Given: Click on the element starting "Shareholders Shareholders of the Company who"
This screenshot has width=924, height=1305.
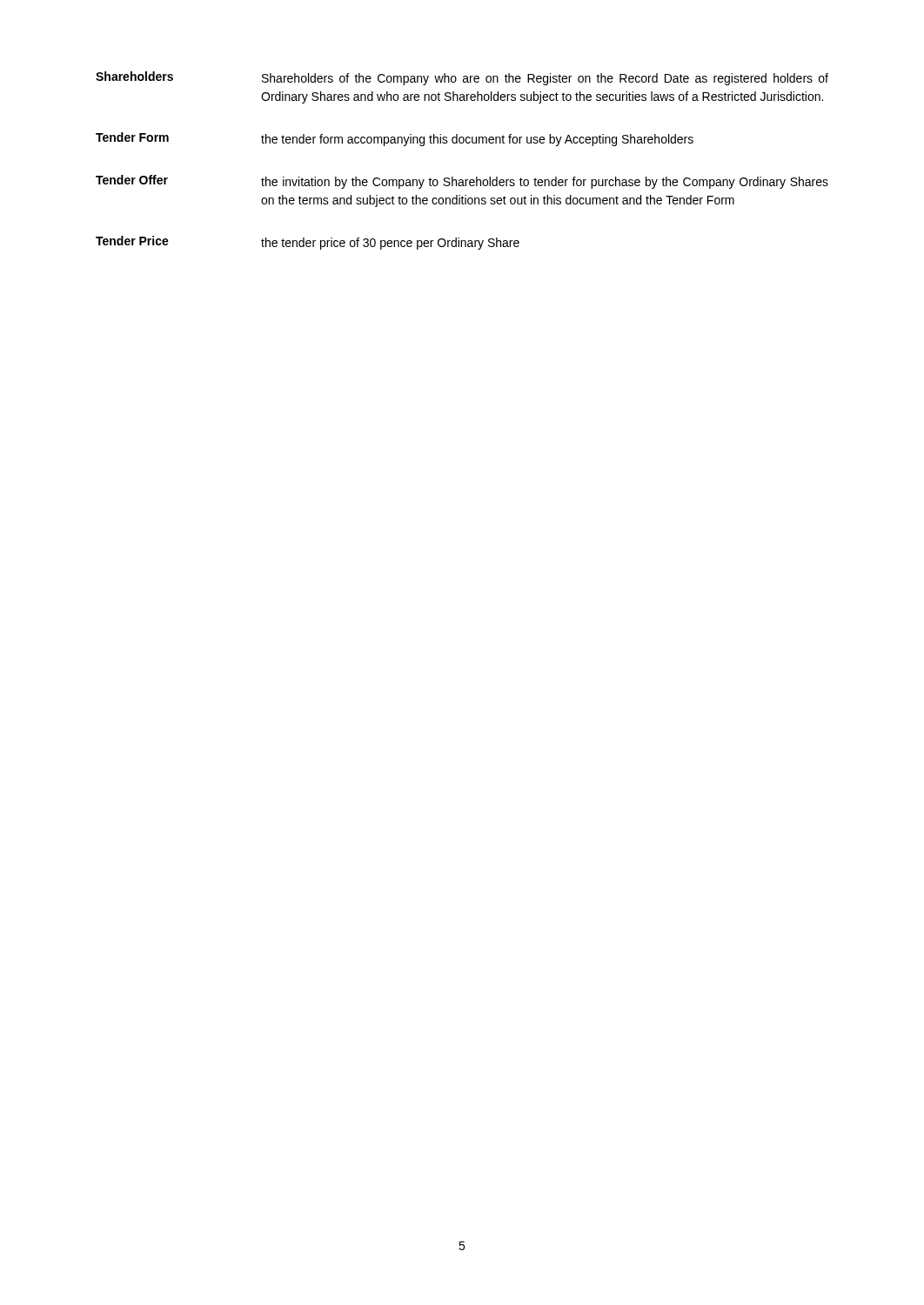Looking at the screenshot, I should 462,88.
